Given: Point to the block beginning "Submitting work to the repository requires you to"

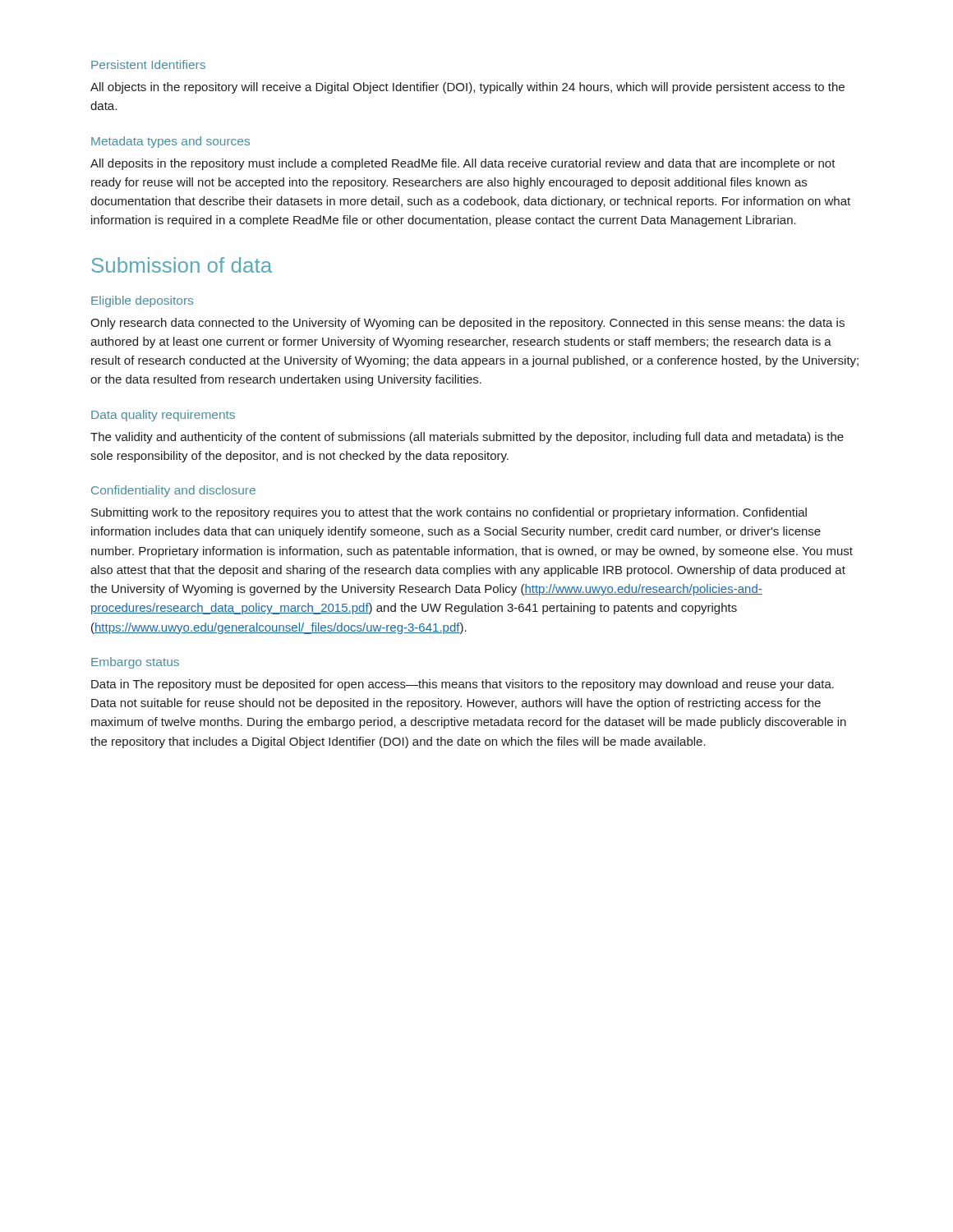Looking at the screenshot, I should tap(476, 569).
